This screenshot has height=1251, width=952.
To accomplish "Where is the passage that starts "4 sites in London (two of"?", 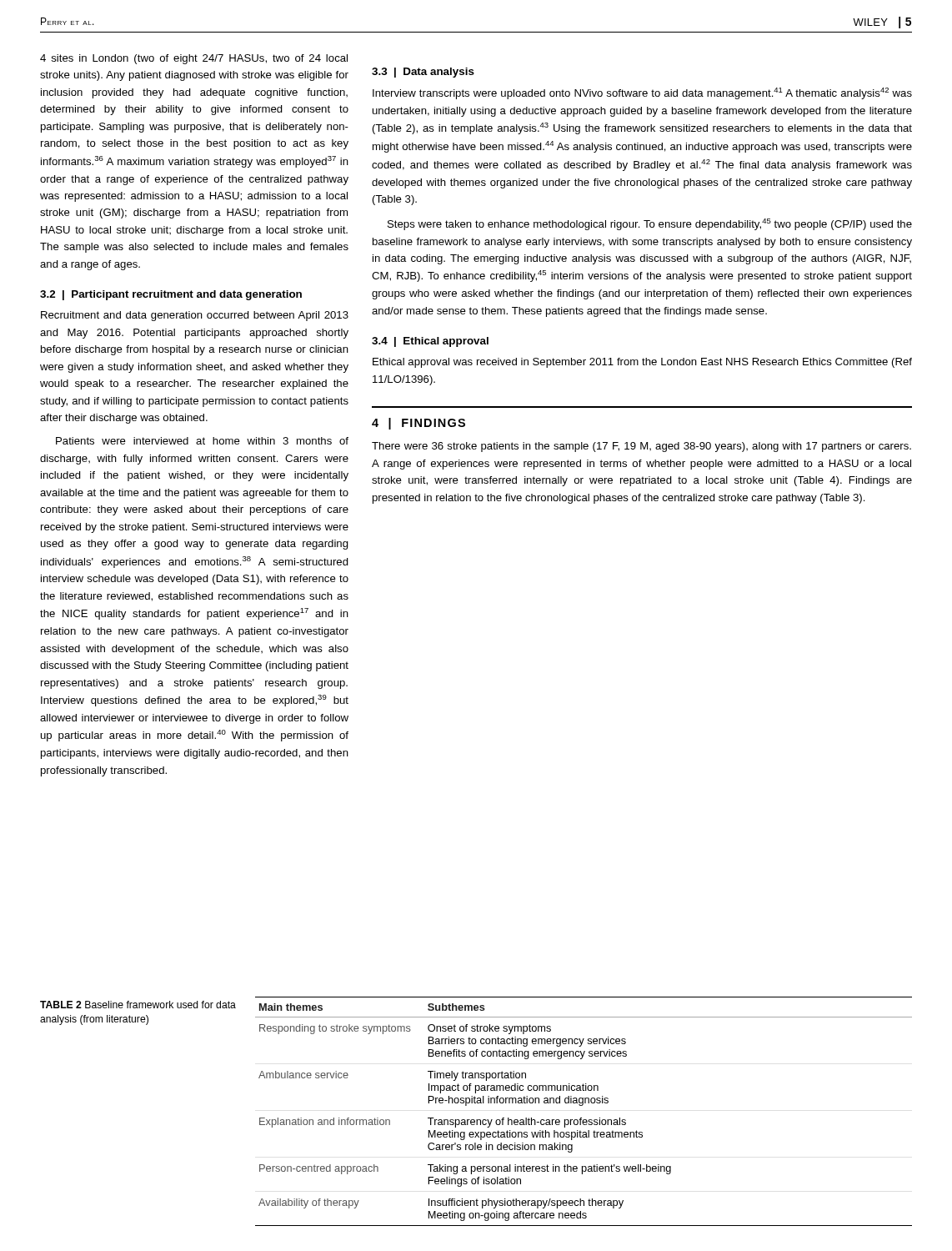I will (194, 162).
